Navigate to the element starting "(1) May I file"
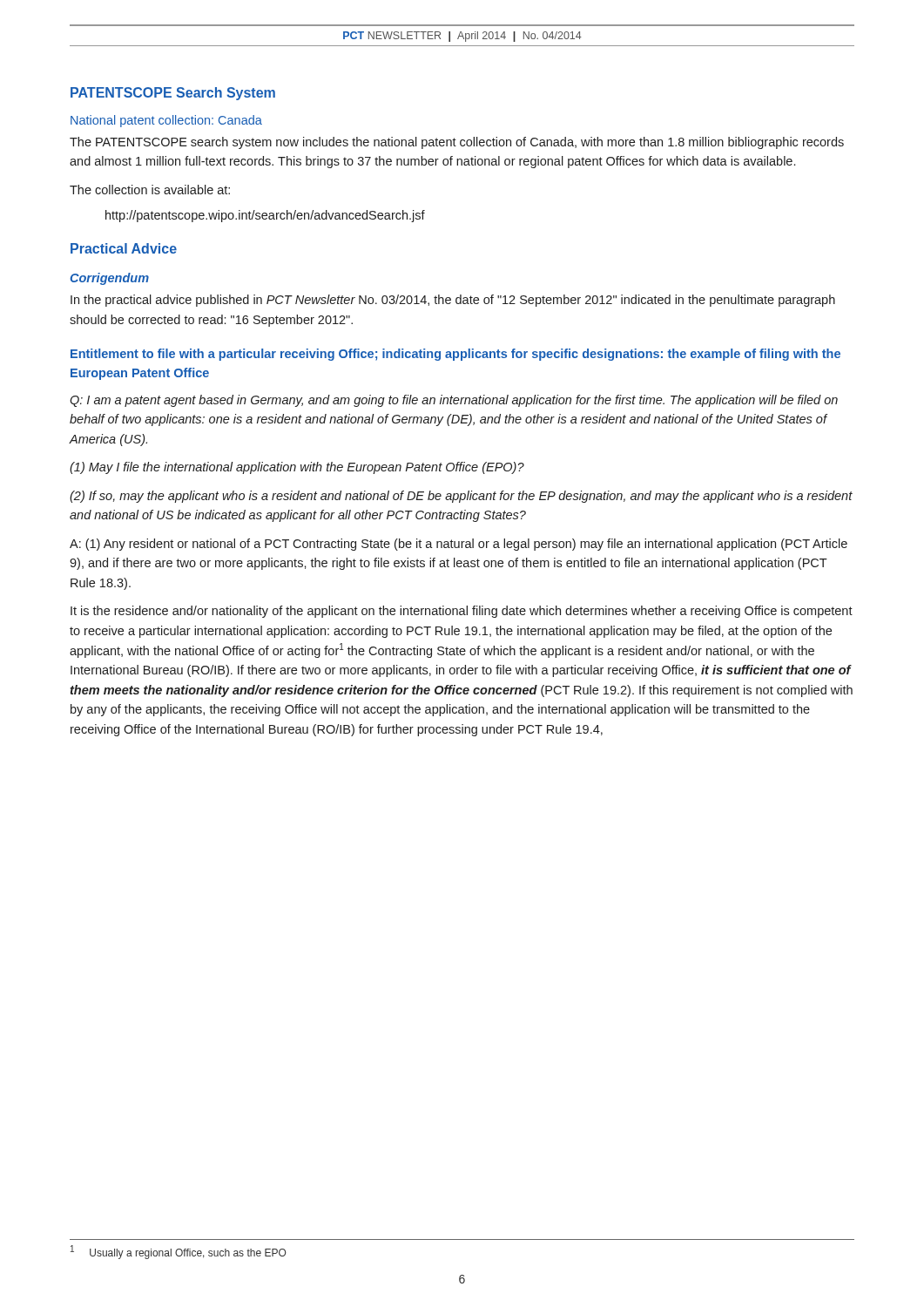Viewport: 924px width, 1307px height. click(297, 467)
